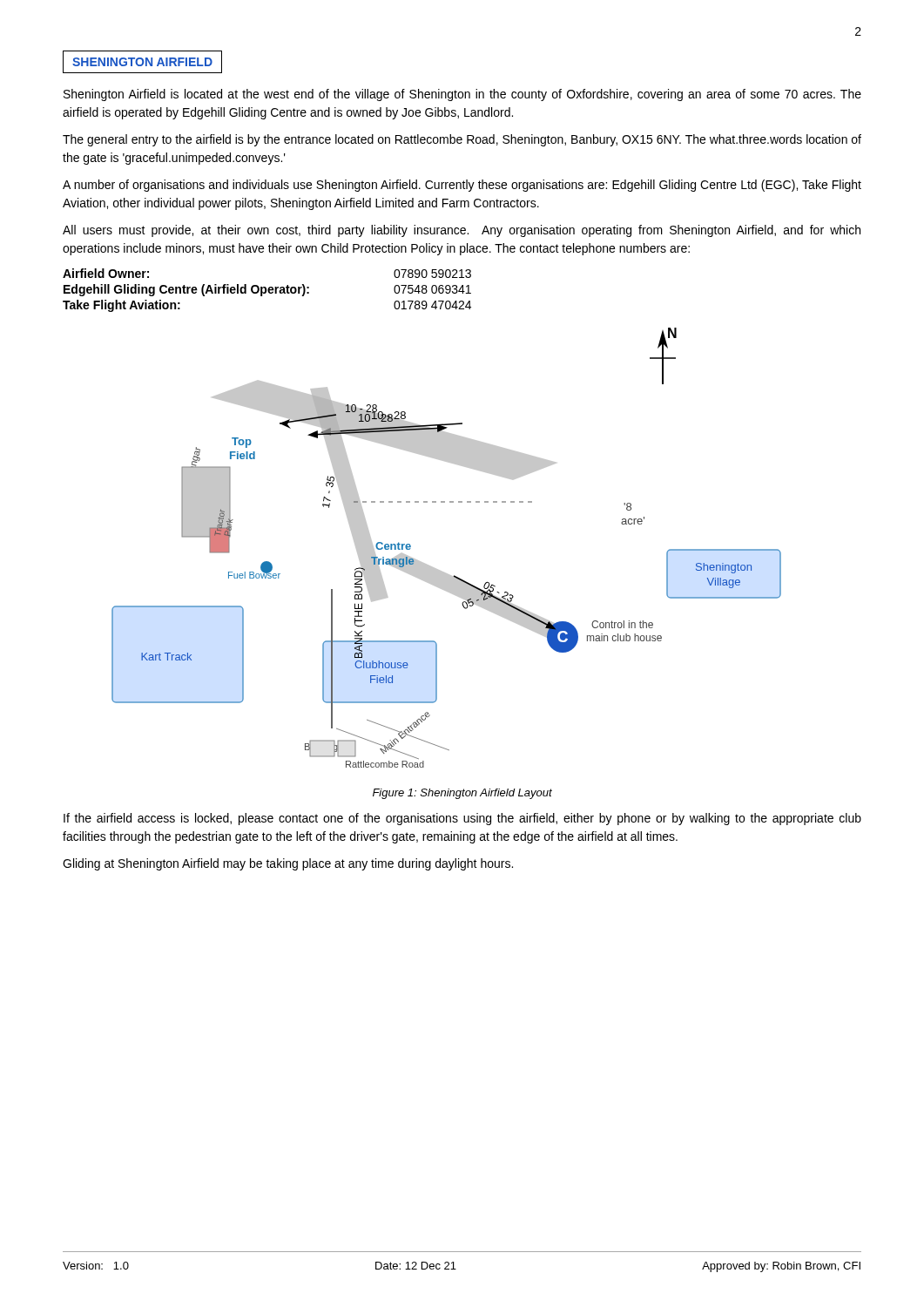The width and height of the screenshot is (924, 1307).
Task: Click on the section header that reads "SHENINGTON AIRFIELD"
Action: pos(142,62)
